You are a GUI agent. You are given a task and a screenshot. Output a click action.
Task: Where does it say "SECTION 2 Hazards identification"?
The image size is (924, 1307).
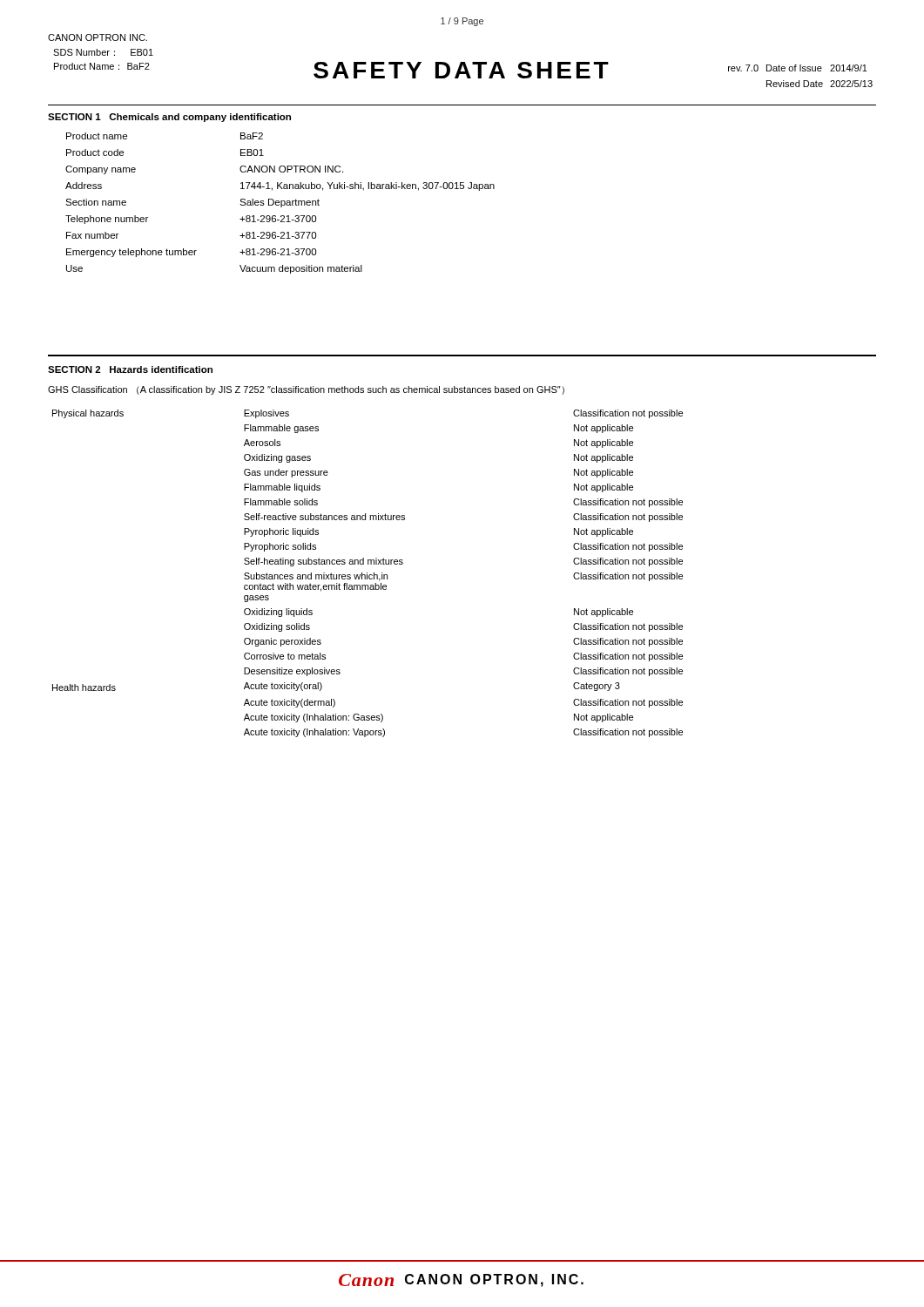pyautogui.click(x=131, y=369)
